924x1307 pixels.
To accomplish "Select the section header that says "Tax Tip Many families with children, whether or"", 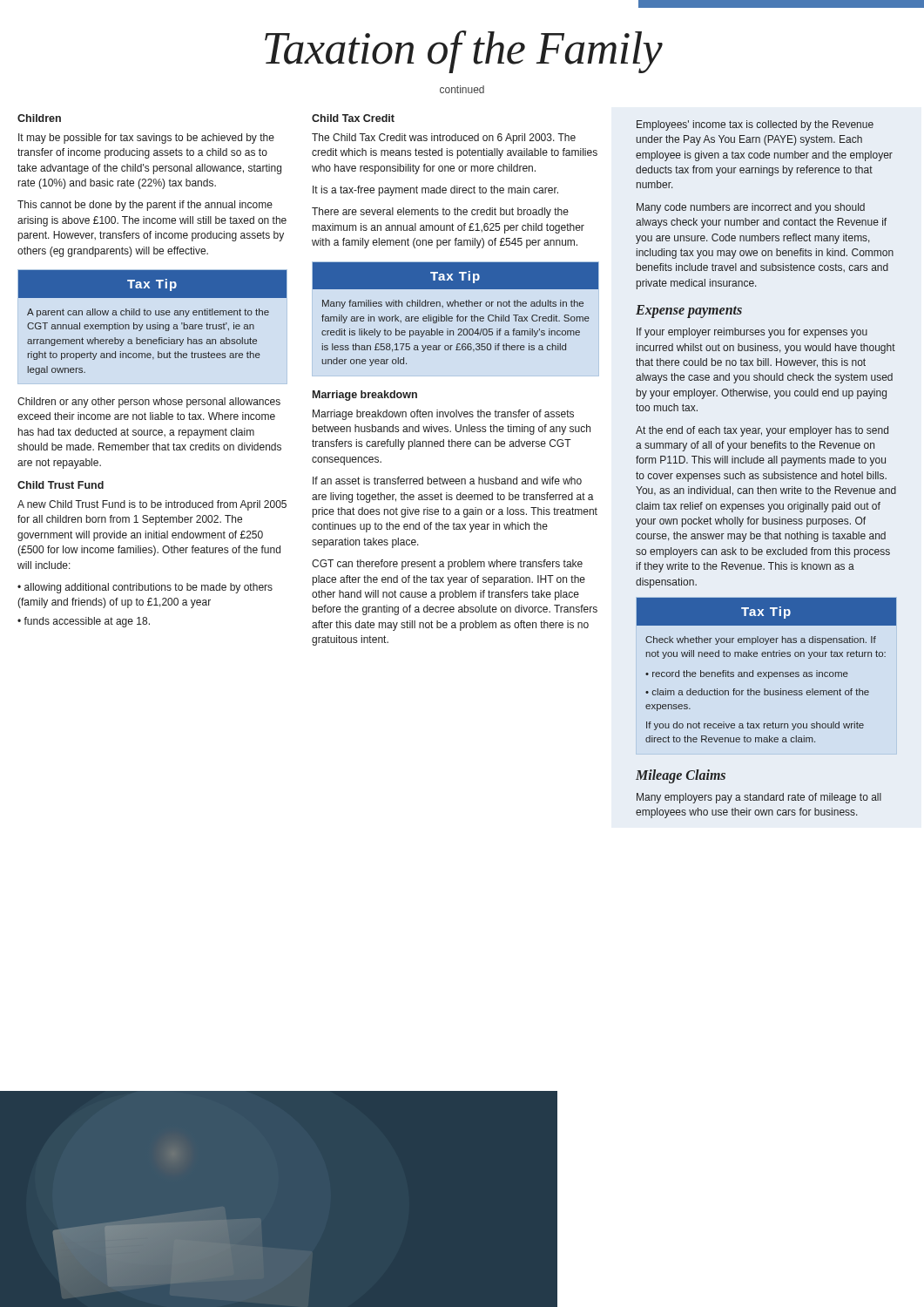I will (x=455, y=315).
